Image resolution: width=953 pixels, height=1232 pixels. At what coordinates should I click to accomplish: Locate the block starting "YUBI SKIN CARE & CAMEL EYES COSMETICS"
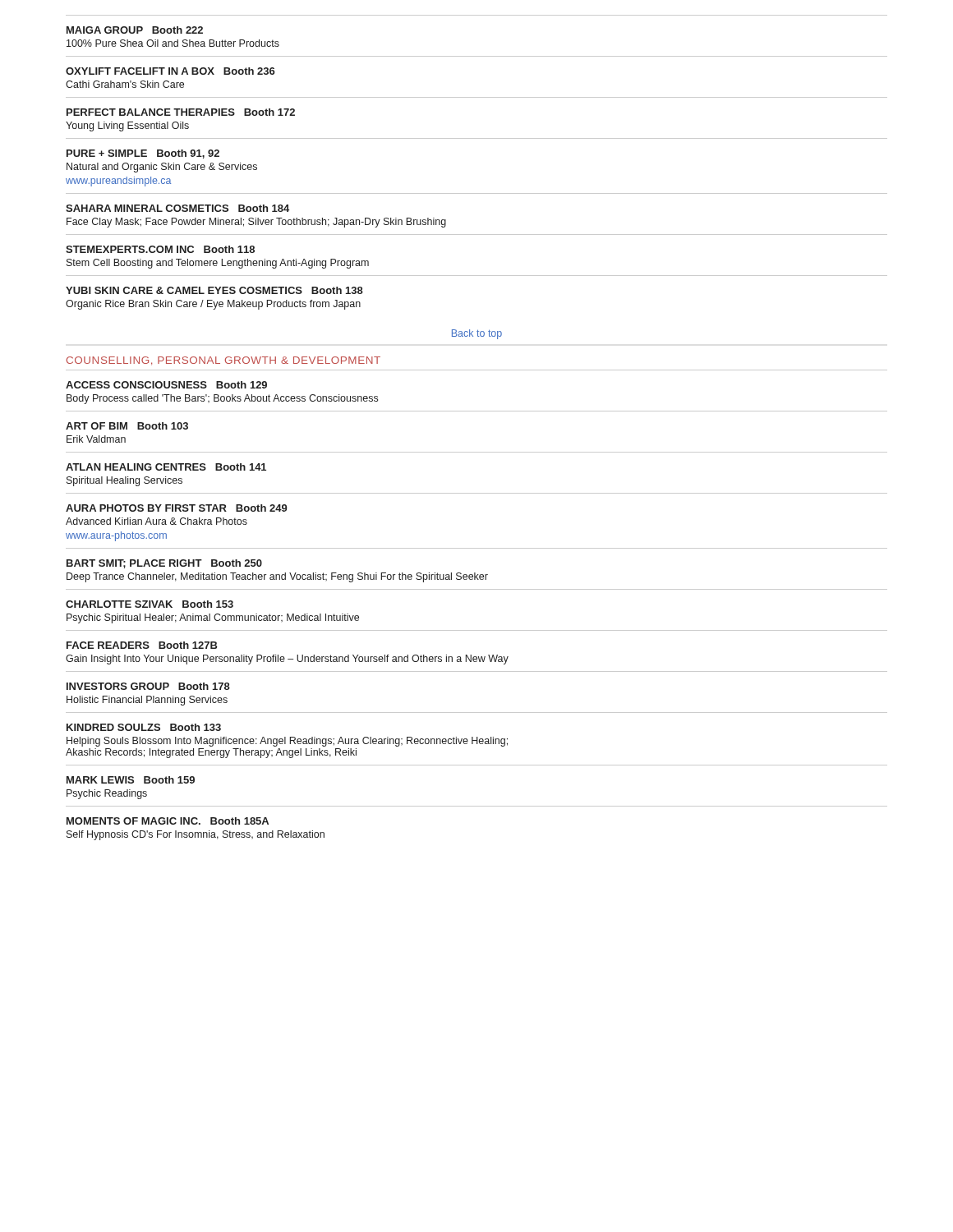pyautogui.click(x=214, y=290)
